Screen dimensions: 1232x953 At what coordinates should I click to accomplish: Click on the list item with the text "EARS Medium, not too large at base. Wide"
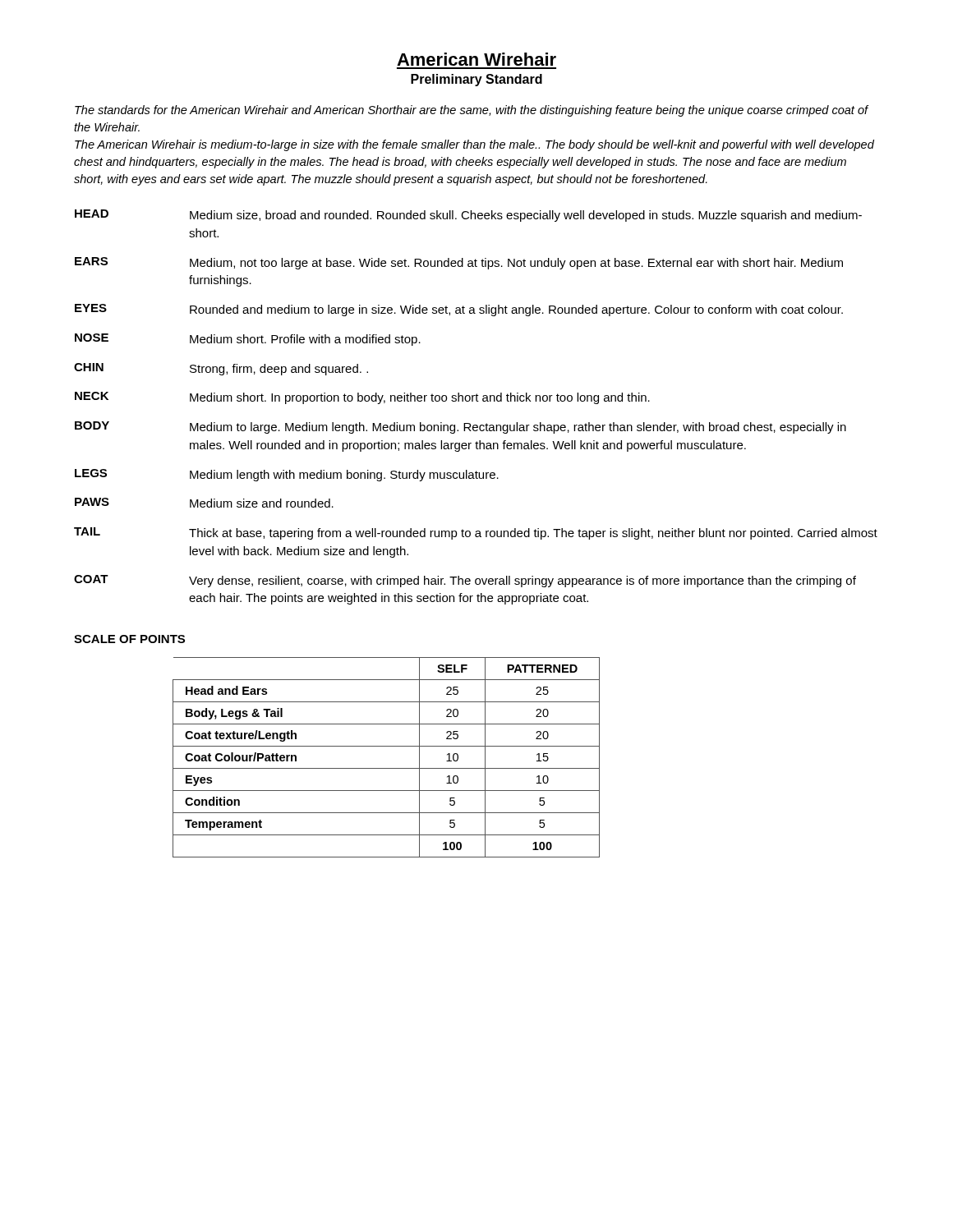(x=476, y=271)
